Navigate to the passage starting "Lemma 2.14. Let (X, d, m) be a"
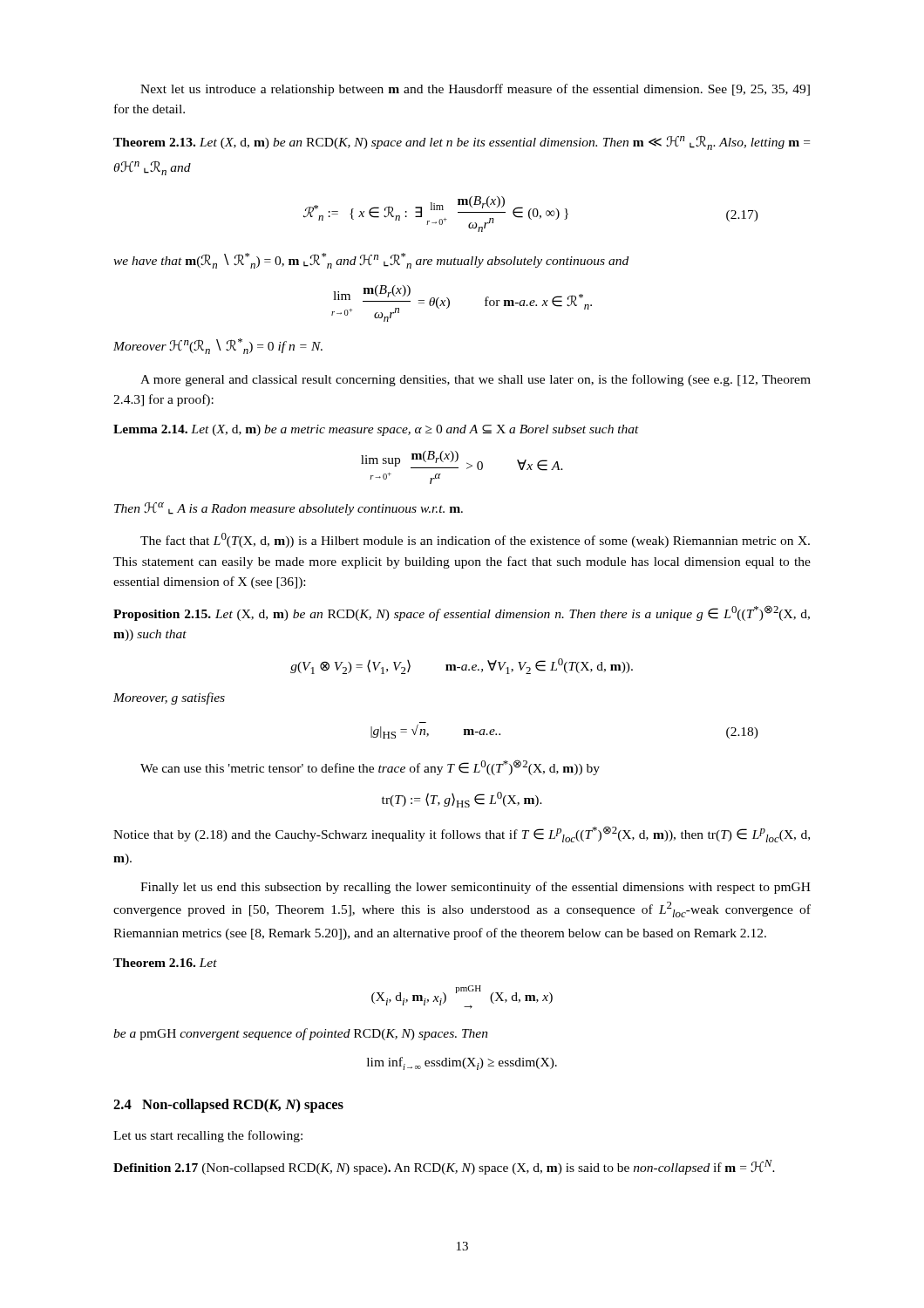Viewport: 924px width, 1308px height. click(462, 429)
